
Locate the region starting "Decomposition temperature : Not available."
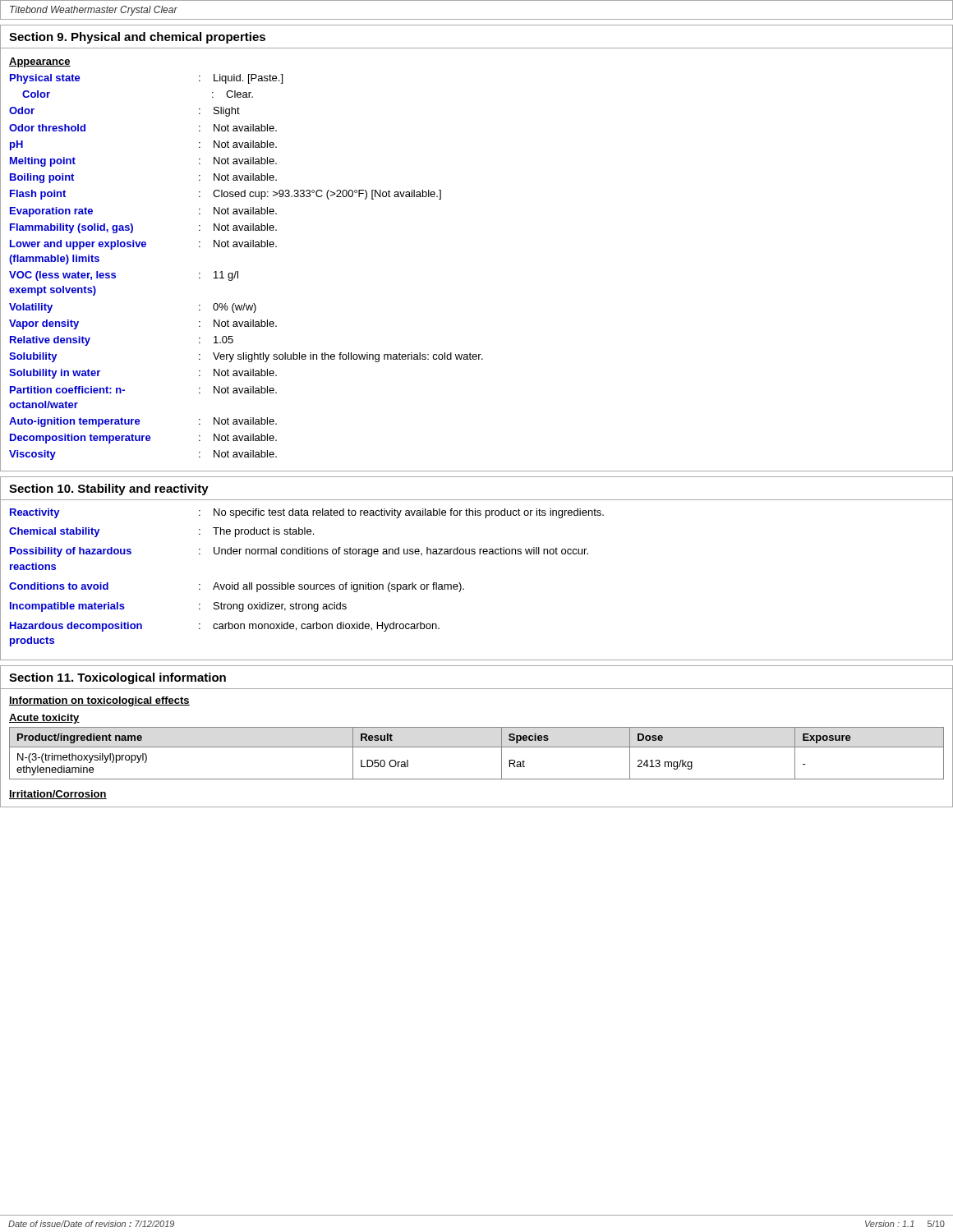tap(143, 438)
